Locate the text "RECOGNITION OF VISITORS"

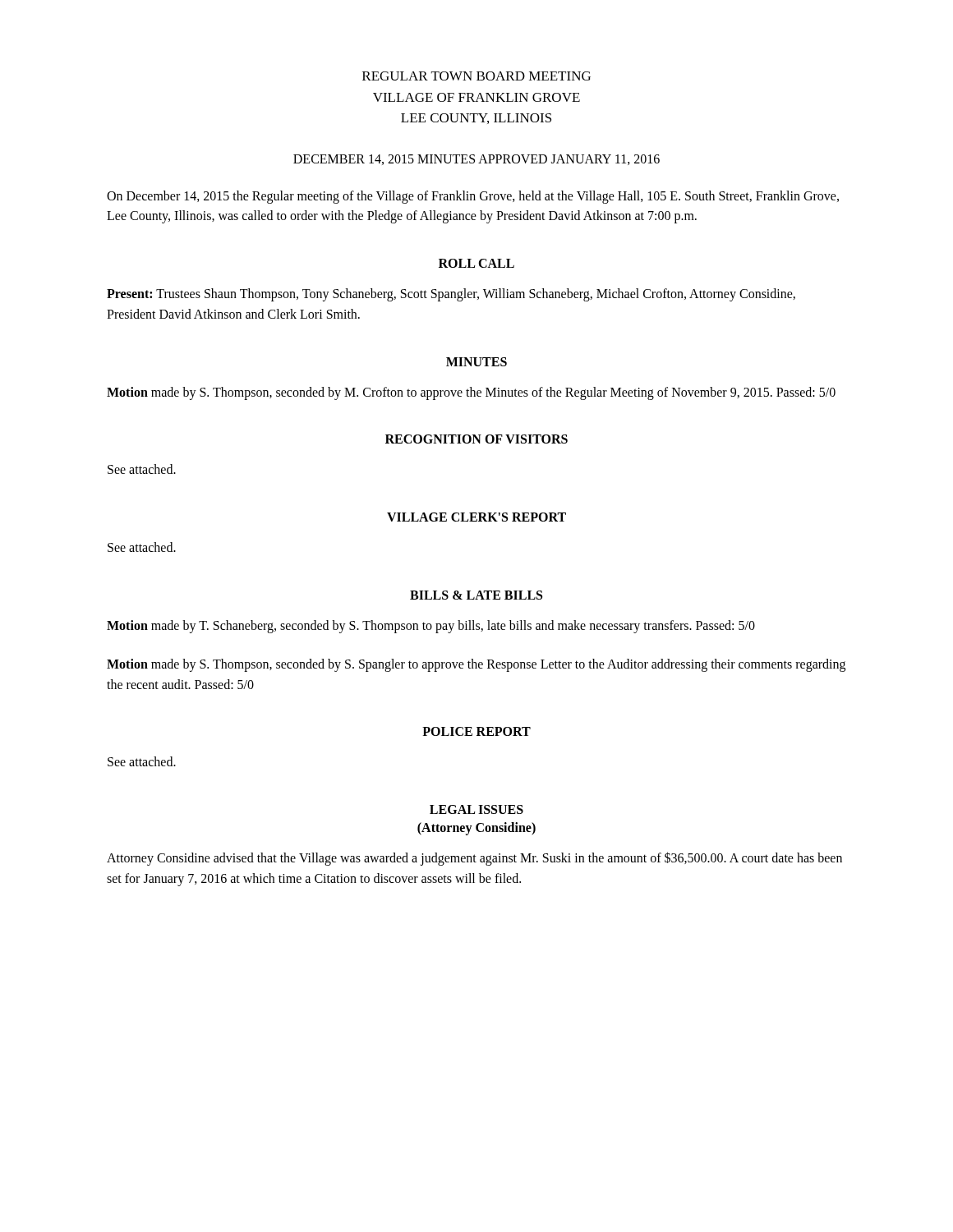point(476,439)
